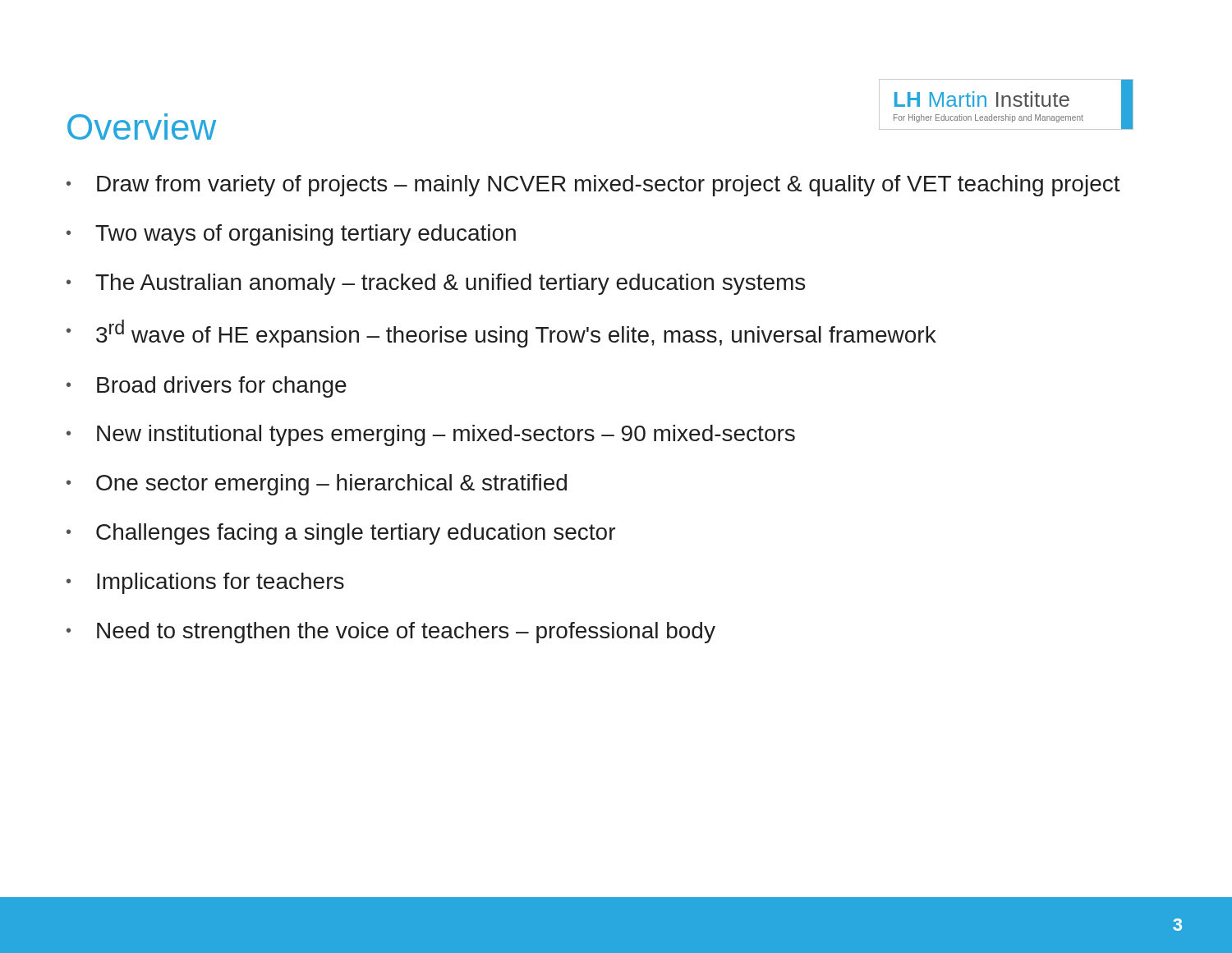
Task: Point to the region starting "• Implications for teachers"
Action: point(205,583)
